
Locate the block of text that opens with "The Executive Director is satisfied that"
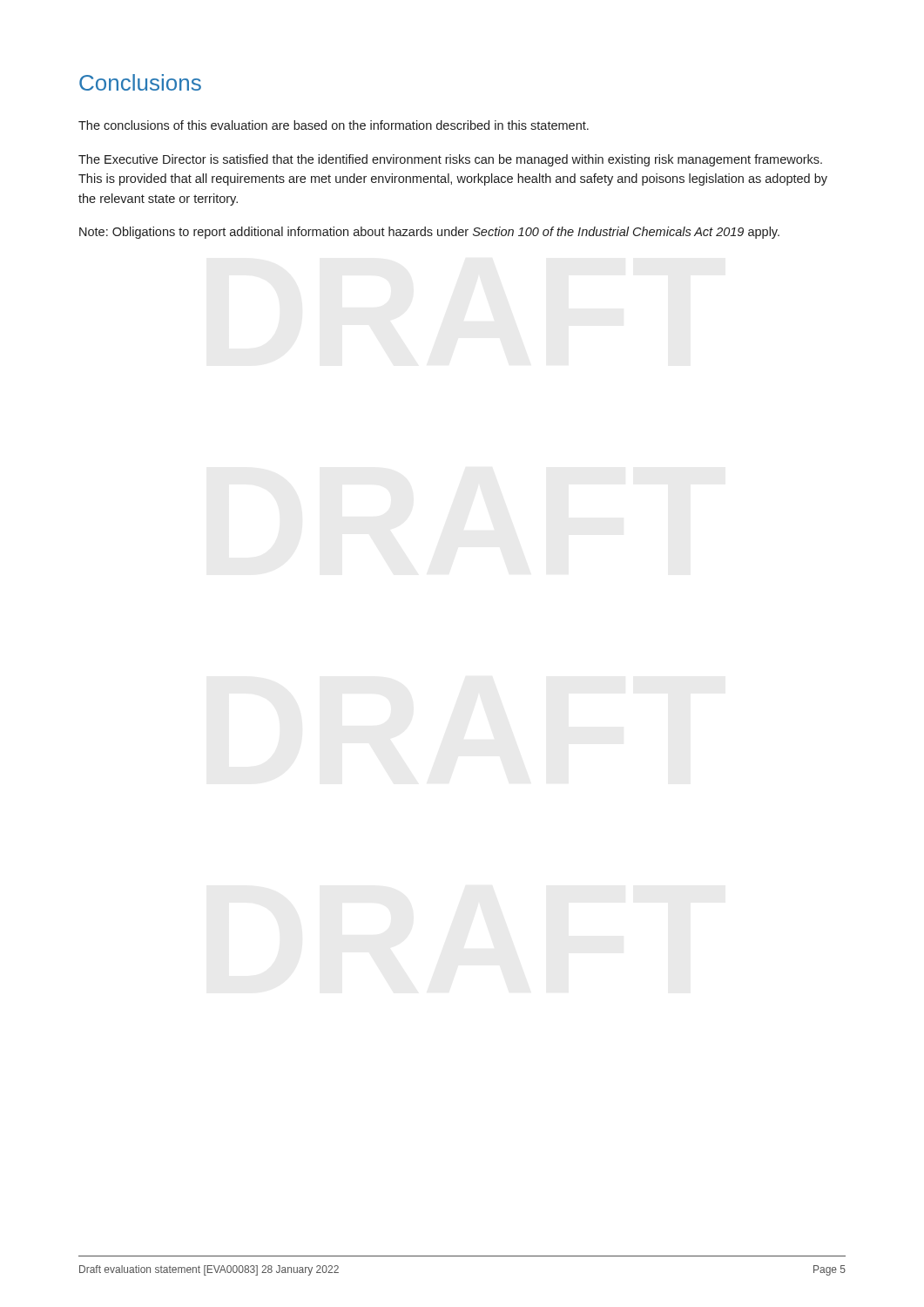pos(462,179)
